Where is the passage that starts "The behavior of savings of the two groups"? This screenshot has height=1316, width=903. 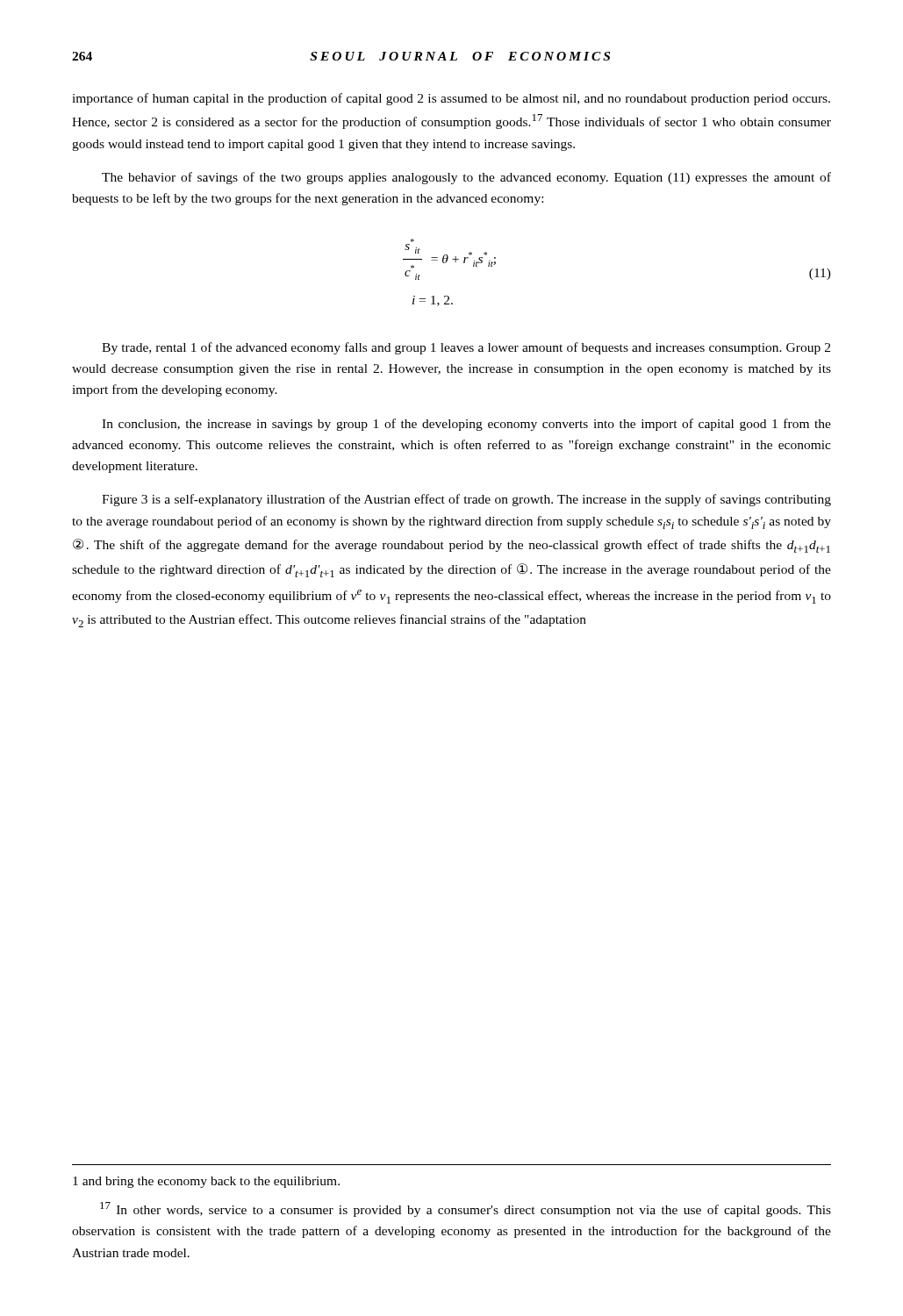coord(452,188)
